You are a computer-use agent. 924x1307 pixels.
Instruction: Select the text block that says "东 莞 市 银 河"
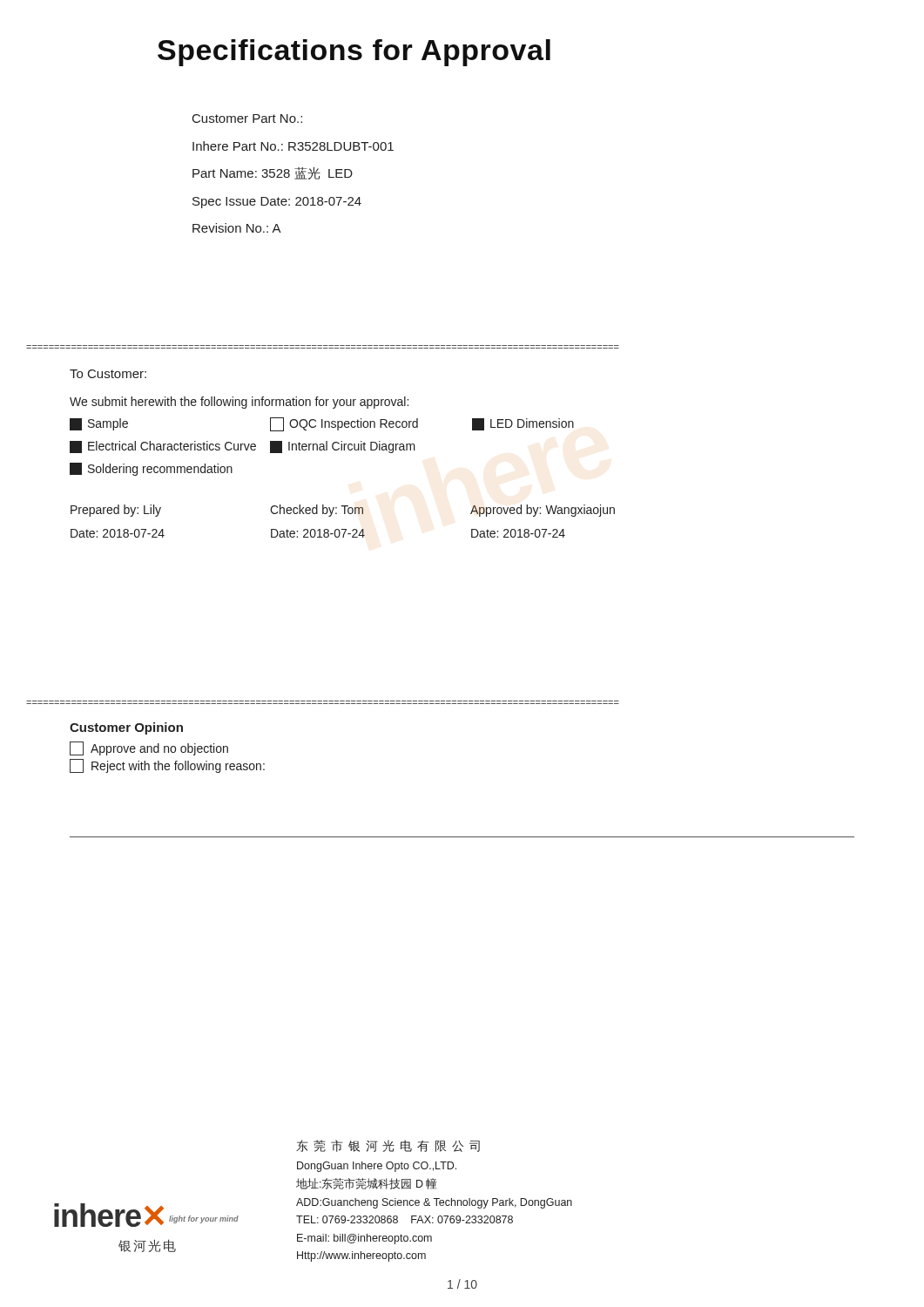click(x=388, y=1146)
